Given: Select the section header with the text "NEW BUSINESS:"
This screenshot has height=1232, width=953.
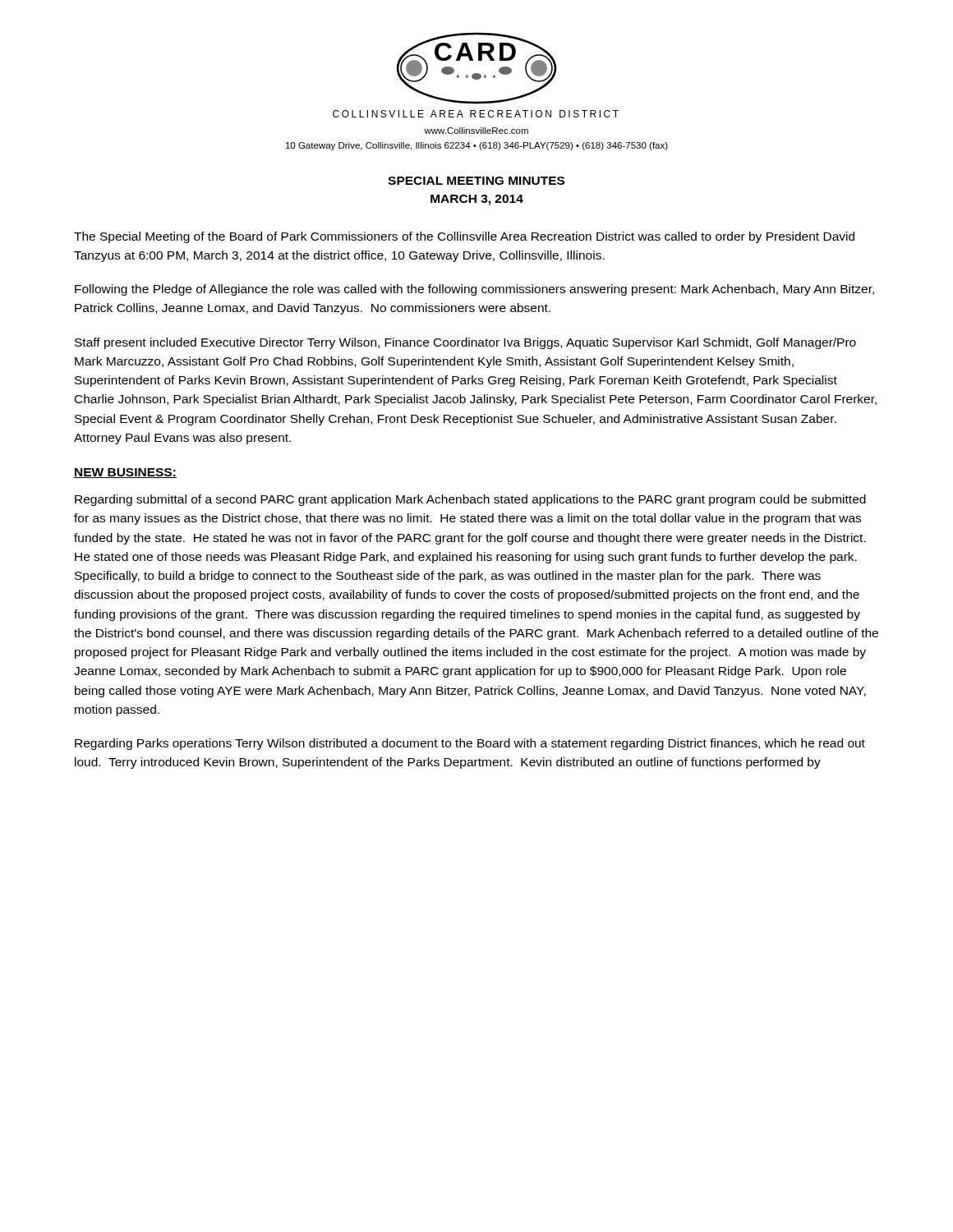Looking at the screenshot, I should click(x=125, y=472).
